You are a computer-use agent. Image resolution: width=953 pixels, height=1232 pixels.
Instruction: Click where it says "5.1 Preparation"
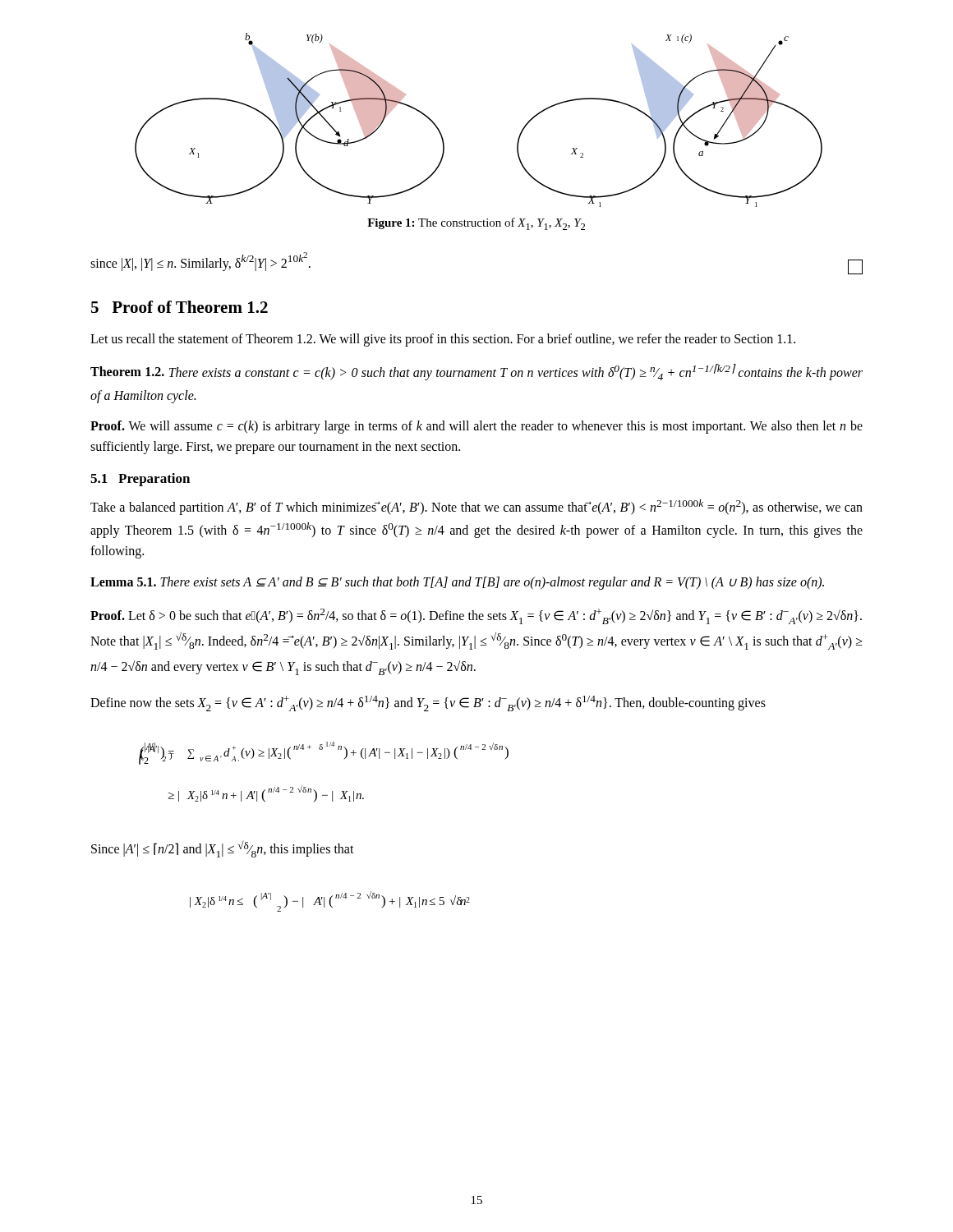pos(140,478)
